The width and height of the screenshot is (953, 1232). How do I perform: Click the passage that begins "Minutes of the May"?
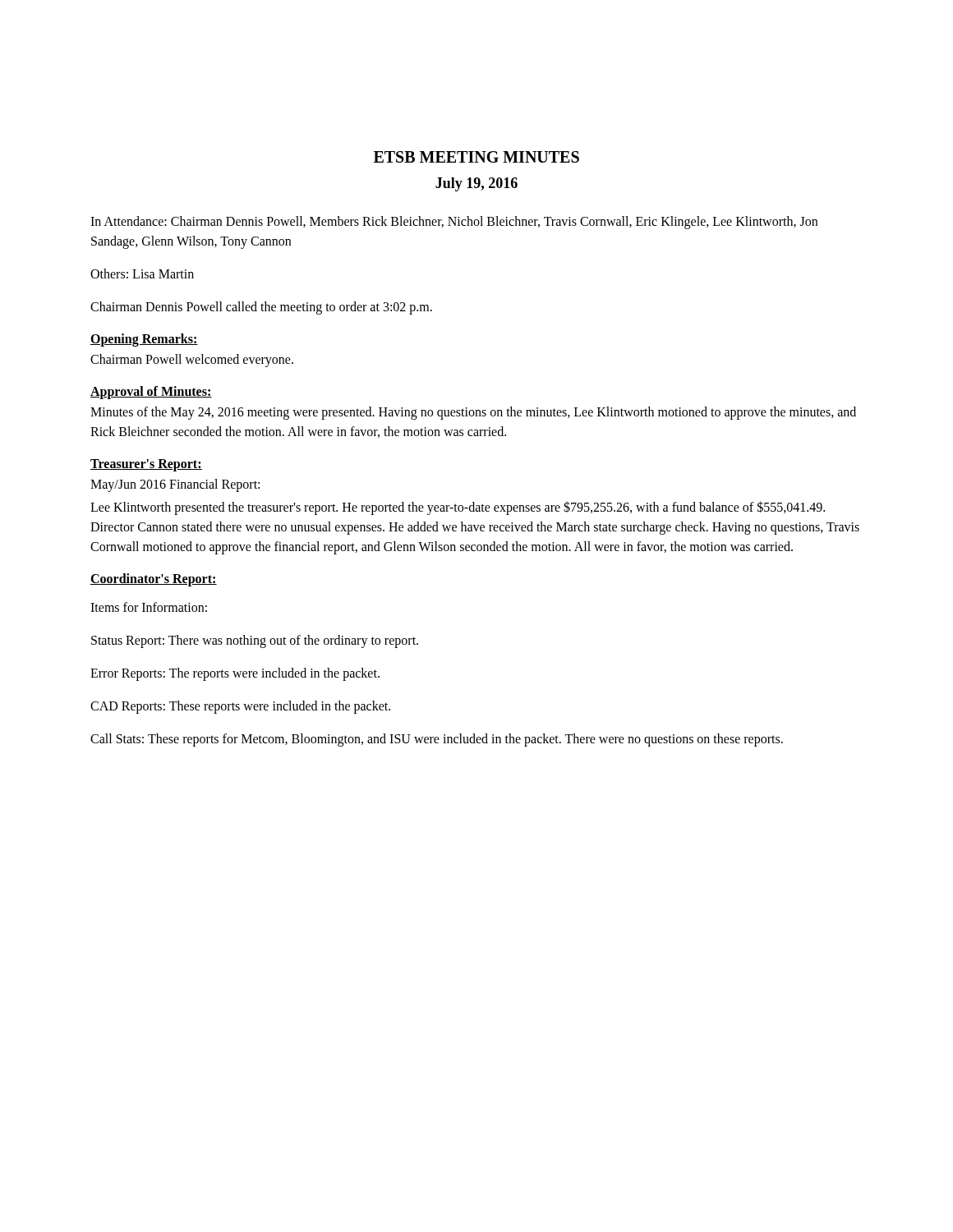(473, 422)
